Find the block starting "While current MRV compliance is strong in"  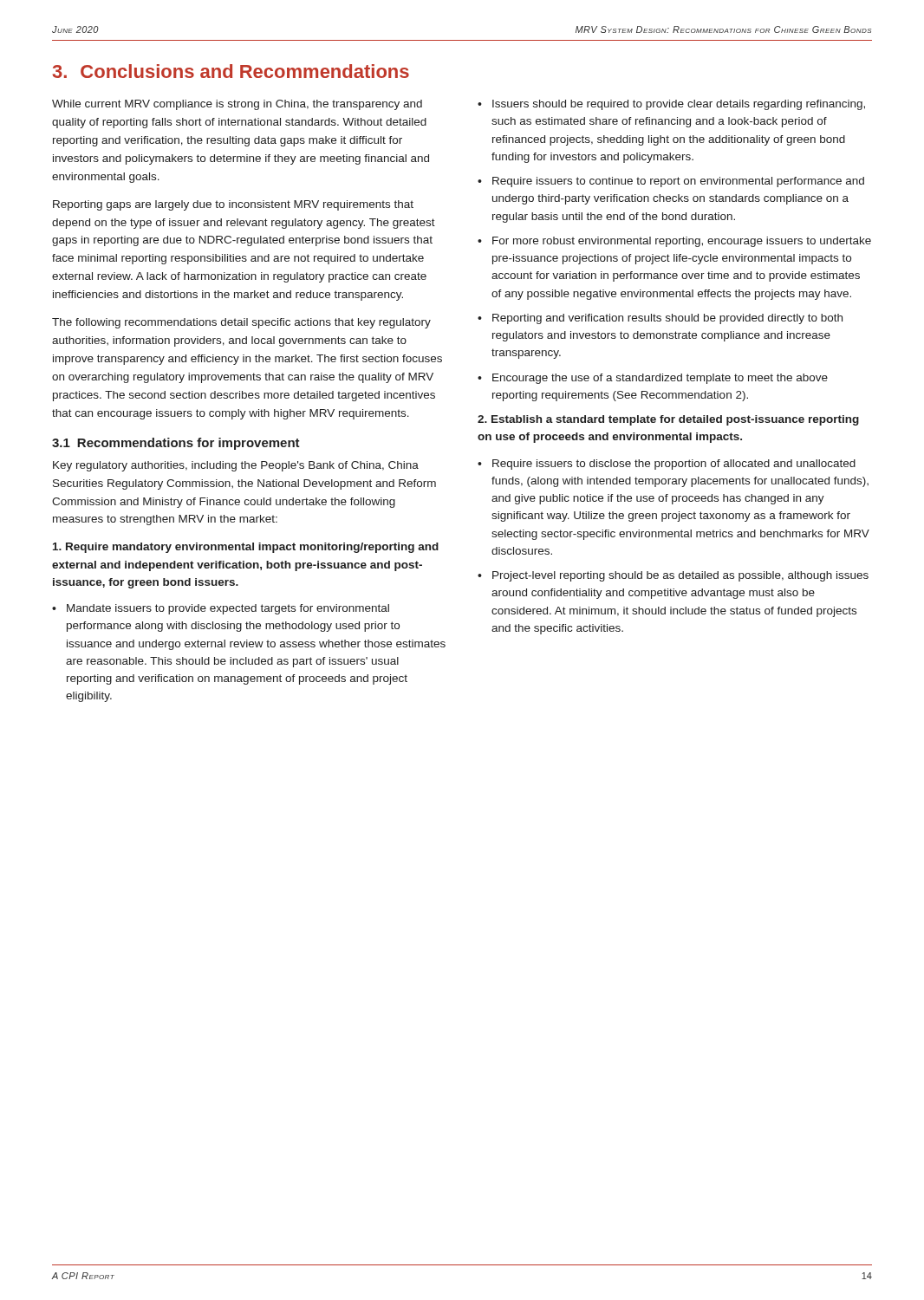249,141
